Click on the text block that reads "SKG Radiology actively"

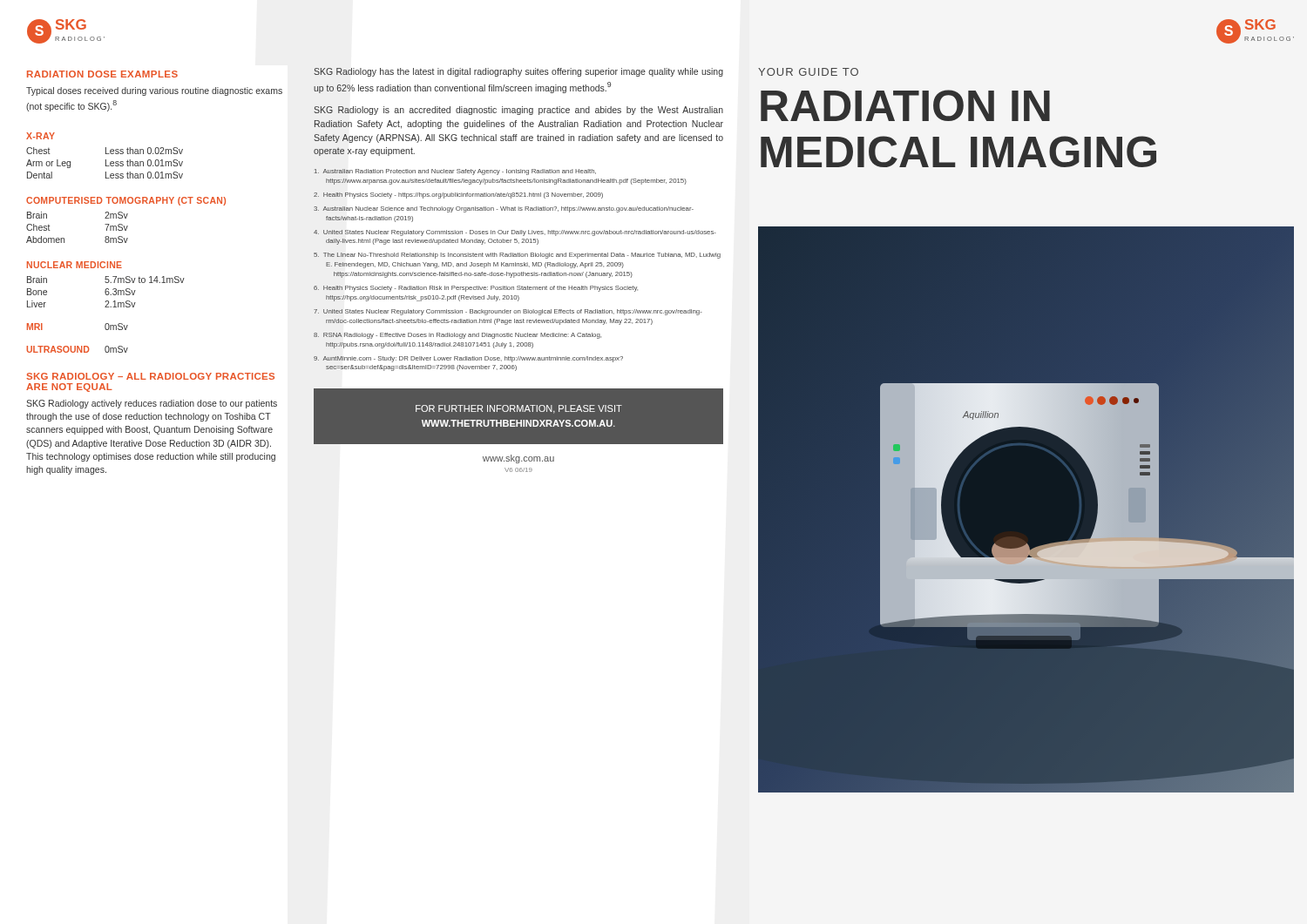(152, 436)
